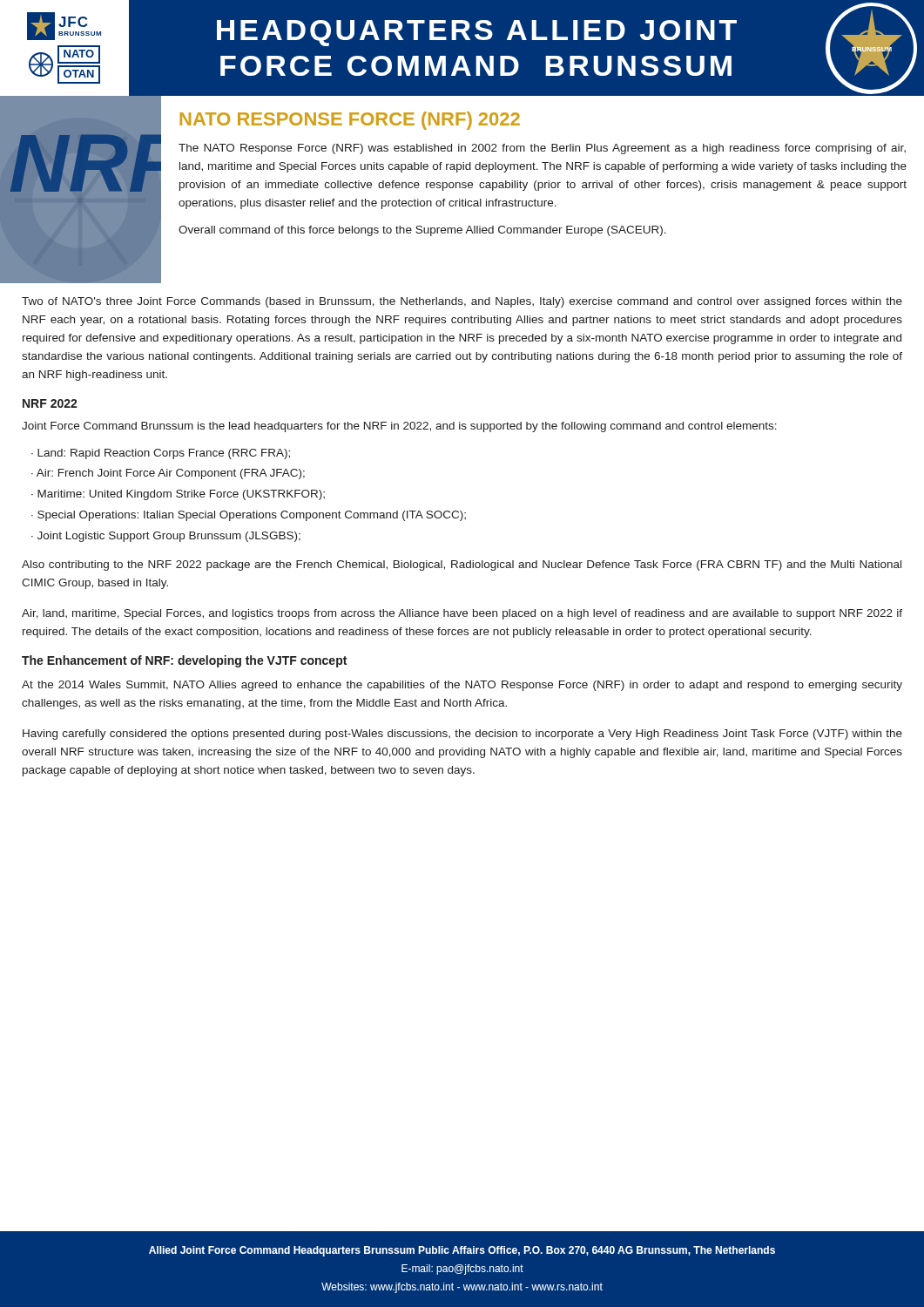Select the passage starting "· Special Operations: Italian Special Operations Component"
The height and width of the screenshot is (1307, 924).
[x=249, y=515]
